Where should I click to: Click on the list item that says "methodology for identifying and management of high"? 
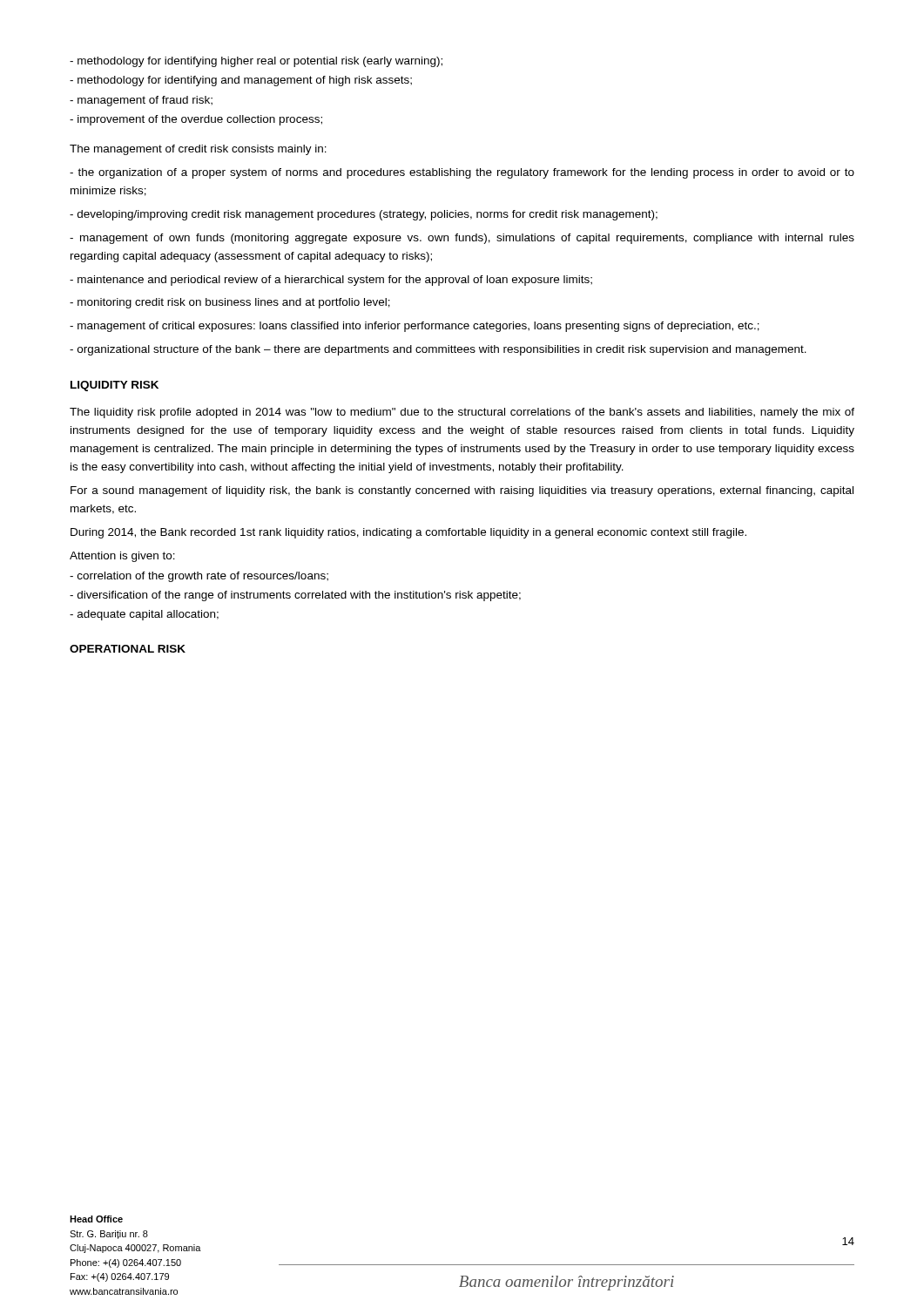click(241, 80)
